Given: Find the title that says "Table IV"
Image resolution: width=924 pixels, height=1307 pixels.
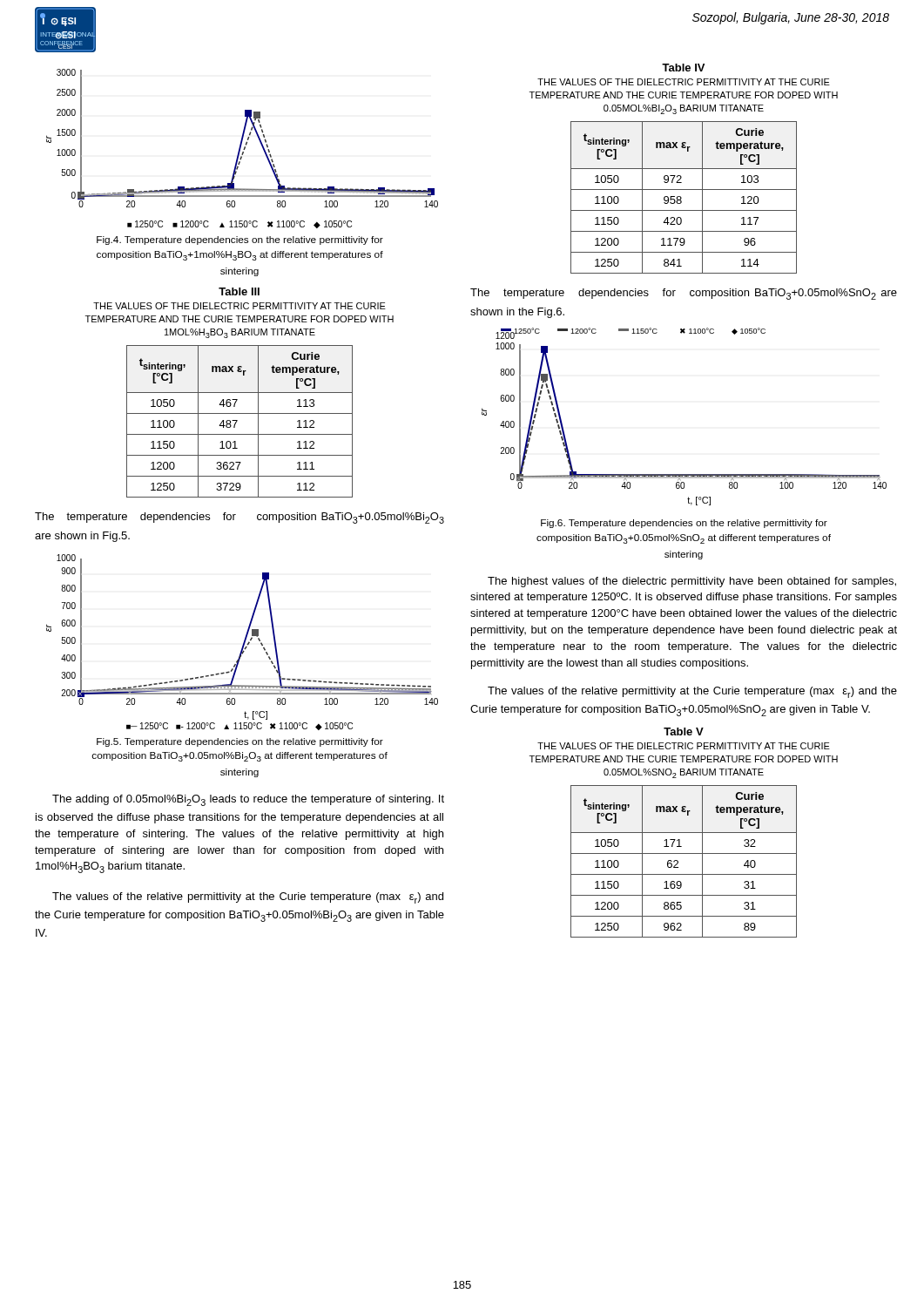Looking at the screenshot, I should click(x=684, y=68).
